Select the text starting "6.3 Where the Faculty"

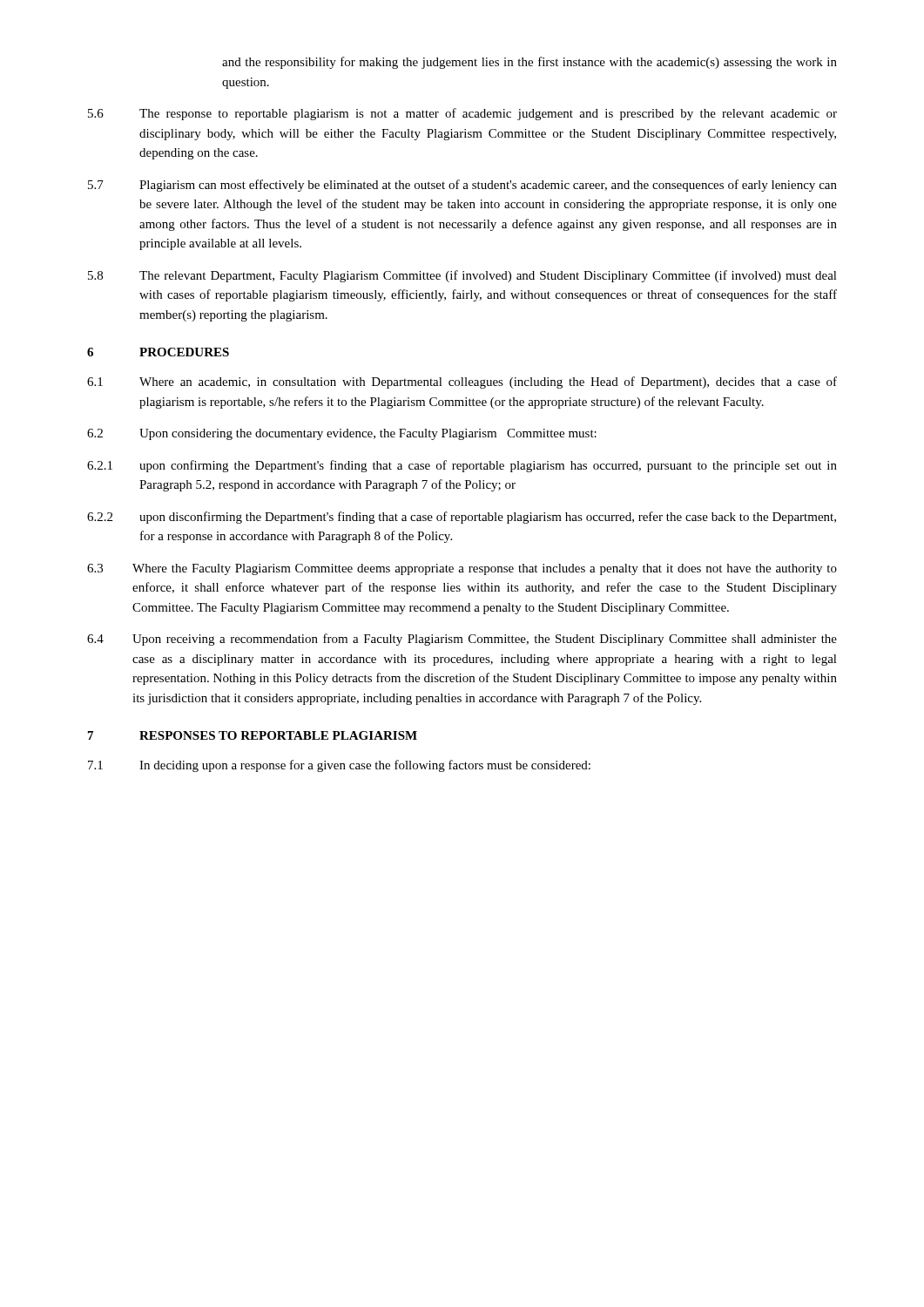tap(462, 587)
